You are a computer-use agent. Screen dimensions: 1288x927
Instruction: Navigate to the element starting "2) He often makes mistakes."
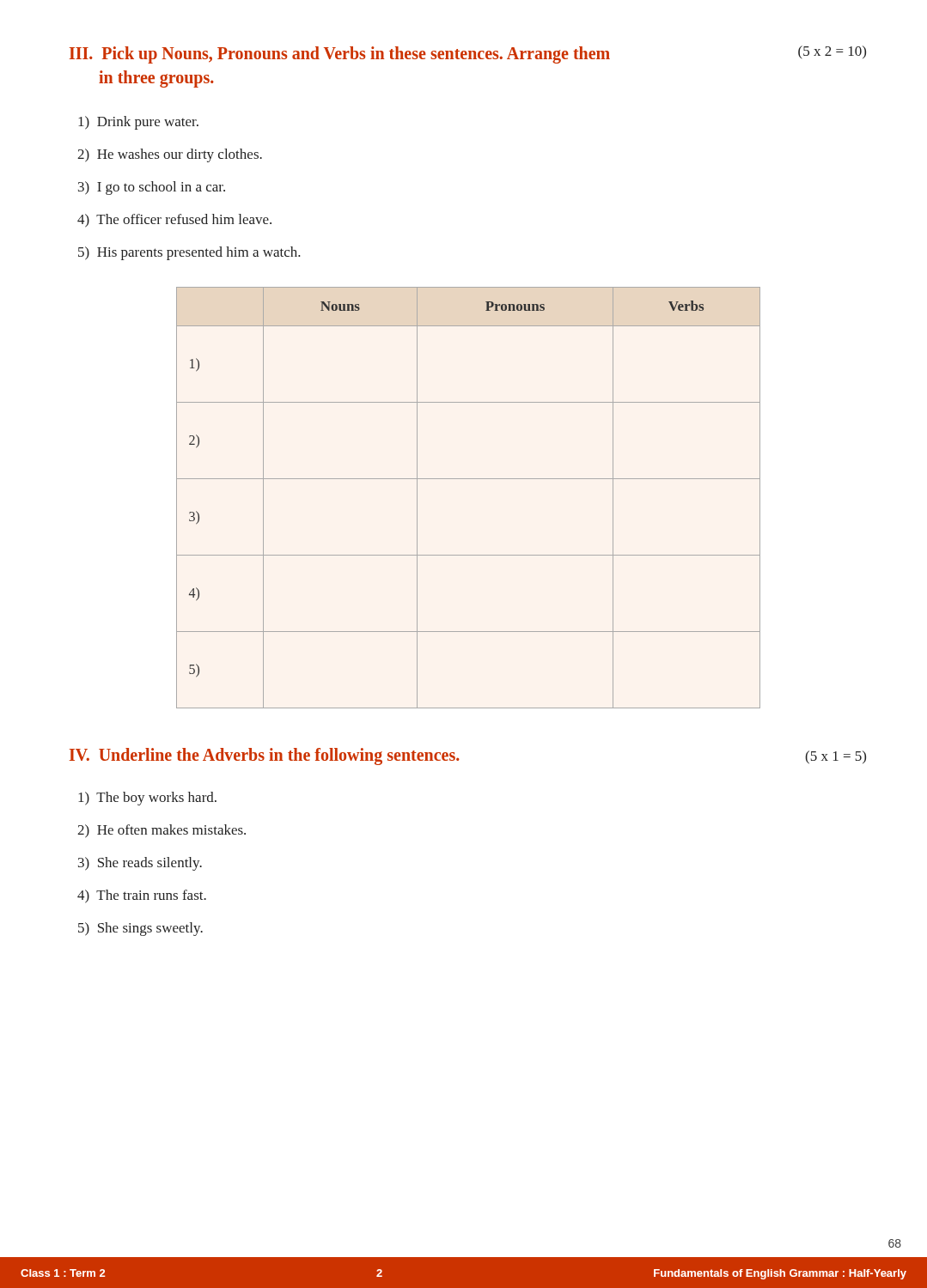coord(162,830)
